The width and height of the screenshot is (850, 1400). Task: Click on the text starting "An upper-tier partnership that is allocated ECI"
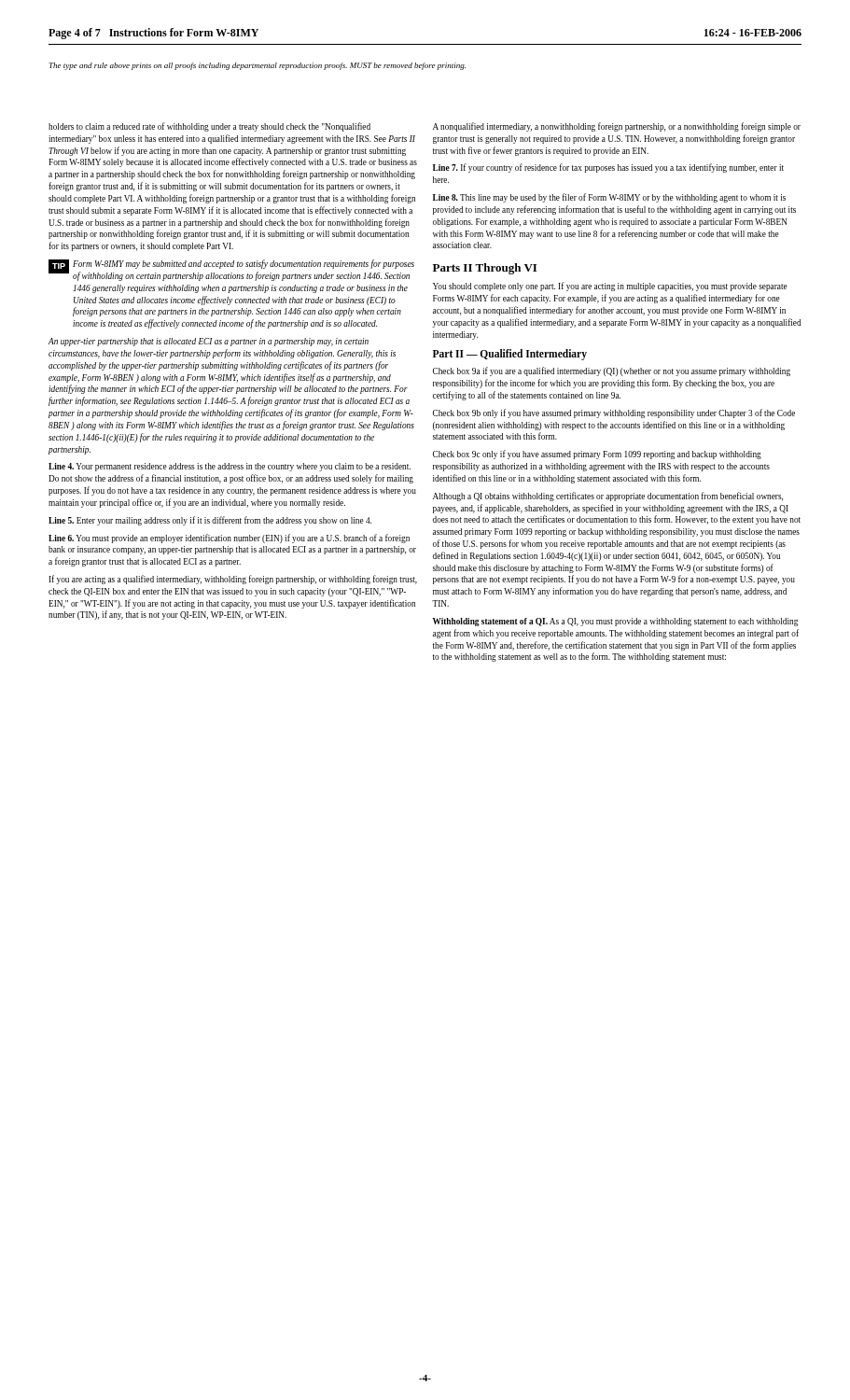pos(233,396)
